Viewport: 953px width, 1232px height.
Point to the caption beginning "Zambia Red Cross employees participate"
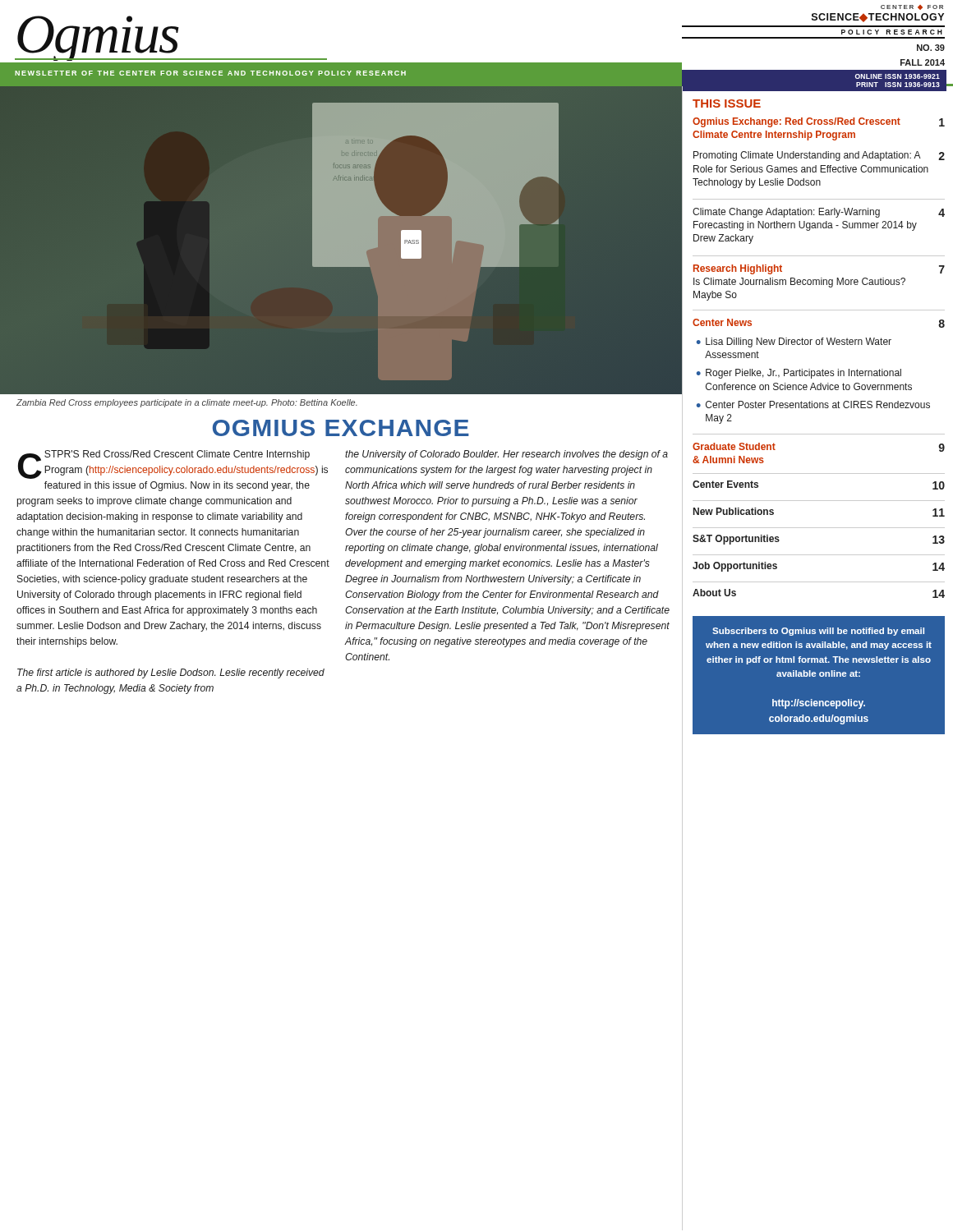tap(187, 402)
